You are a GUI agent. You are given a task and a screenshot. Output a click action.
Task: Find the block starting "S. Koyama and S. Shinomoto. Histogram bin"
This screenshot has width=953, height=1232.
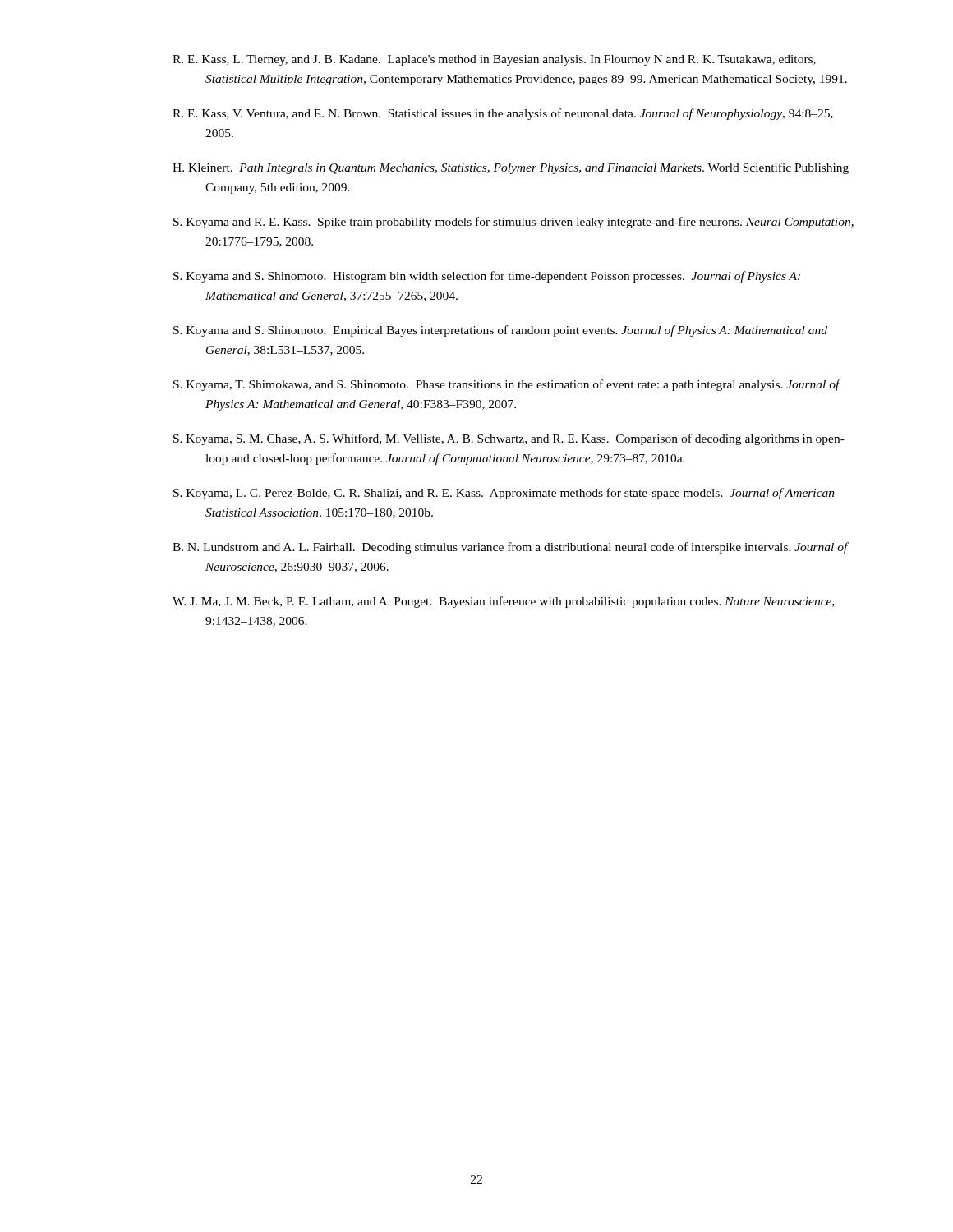(487, 286)
